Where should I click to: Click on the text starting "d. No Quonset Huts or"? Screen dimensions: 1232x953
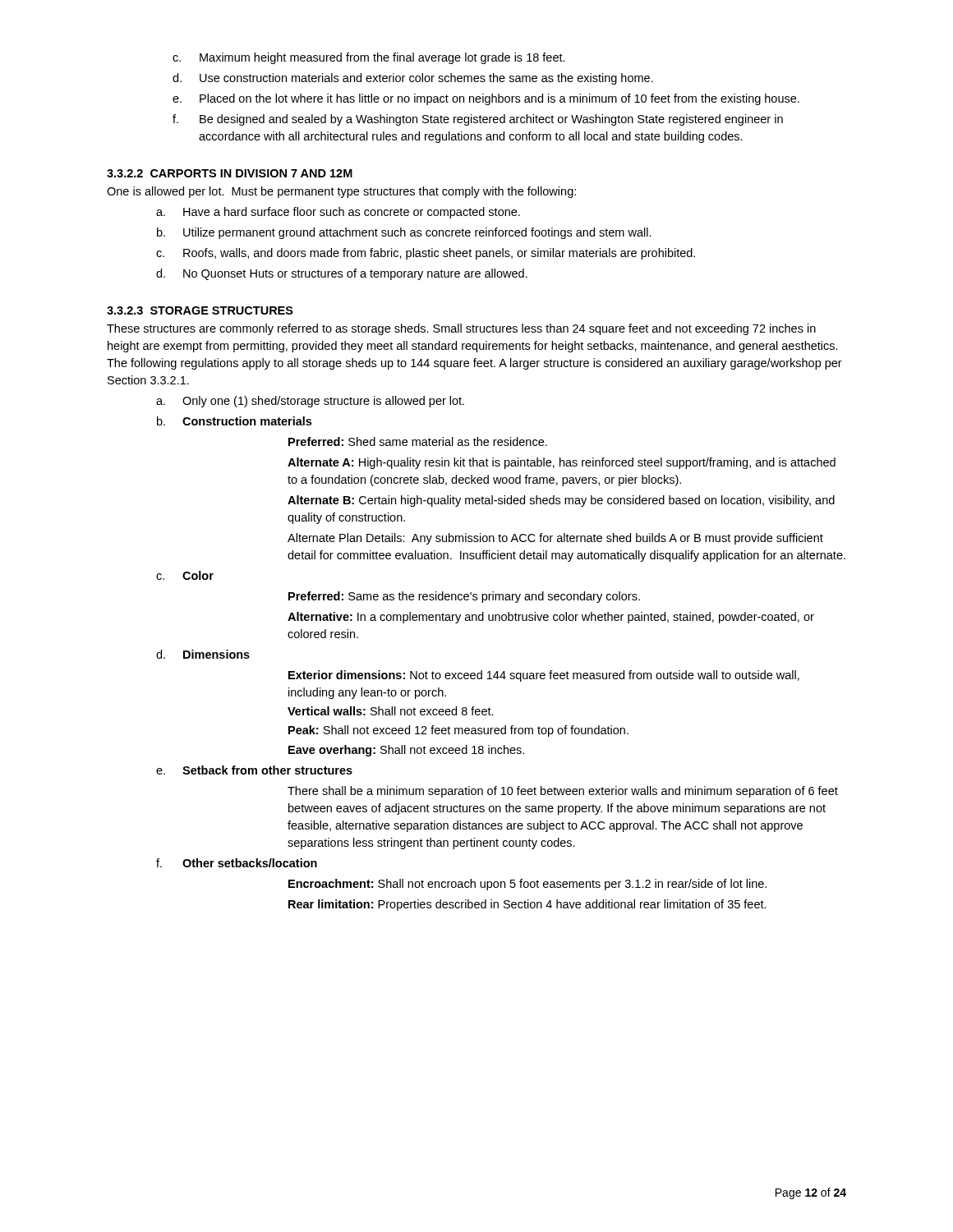(x=501, y=274)
